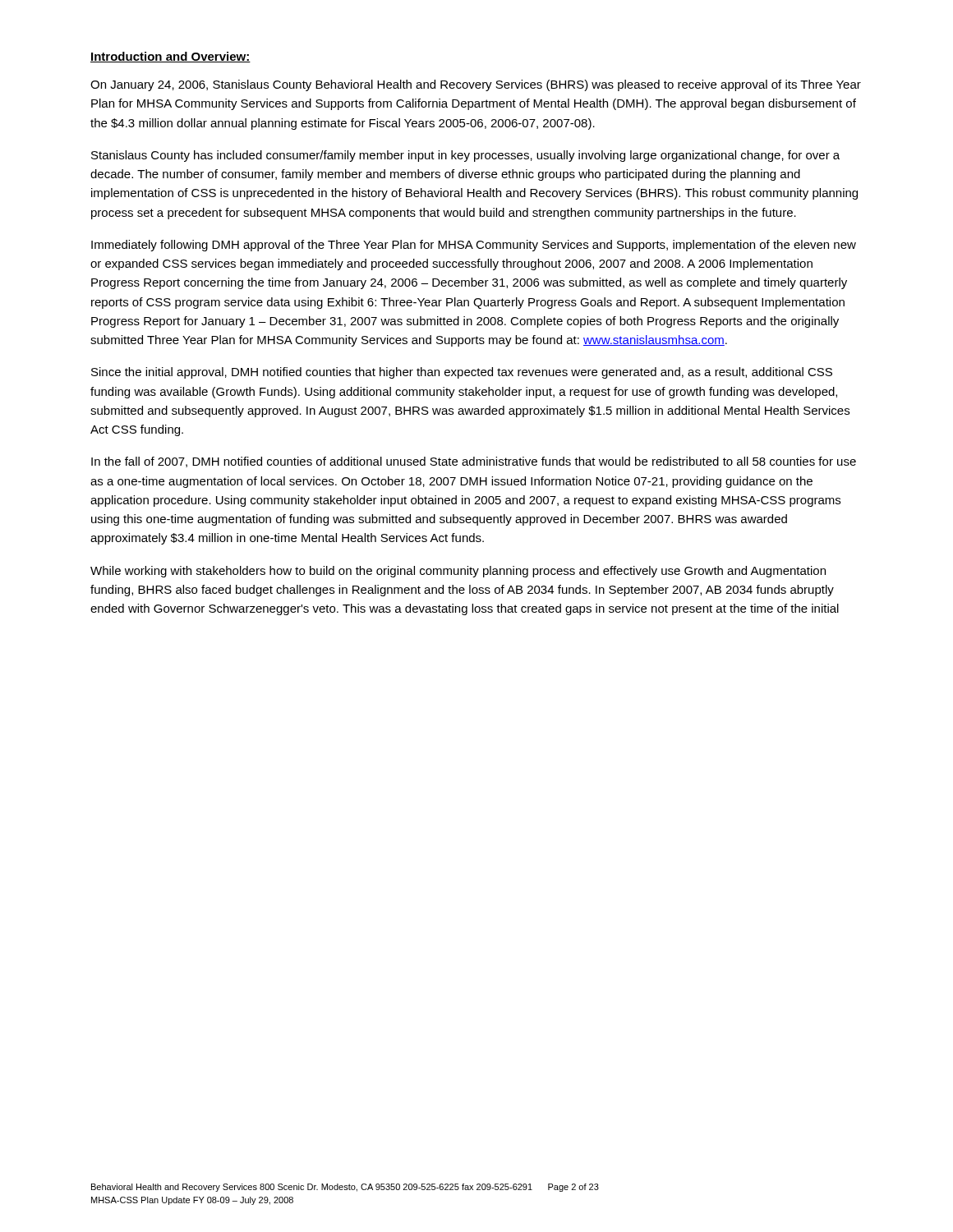Locate the text block that says "Stanislaus County has included consumer/family member input"
The image size is (953, 1232).
click(474, 183)
